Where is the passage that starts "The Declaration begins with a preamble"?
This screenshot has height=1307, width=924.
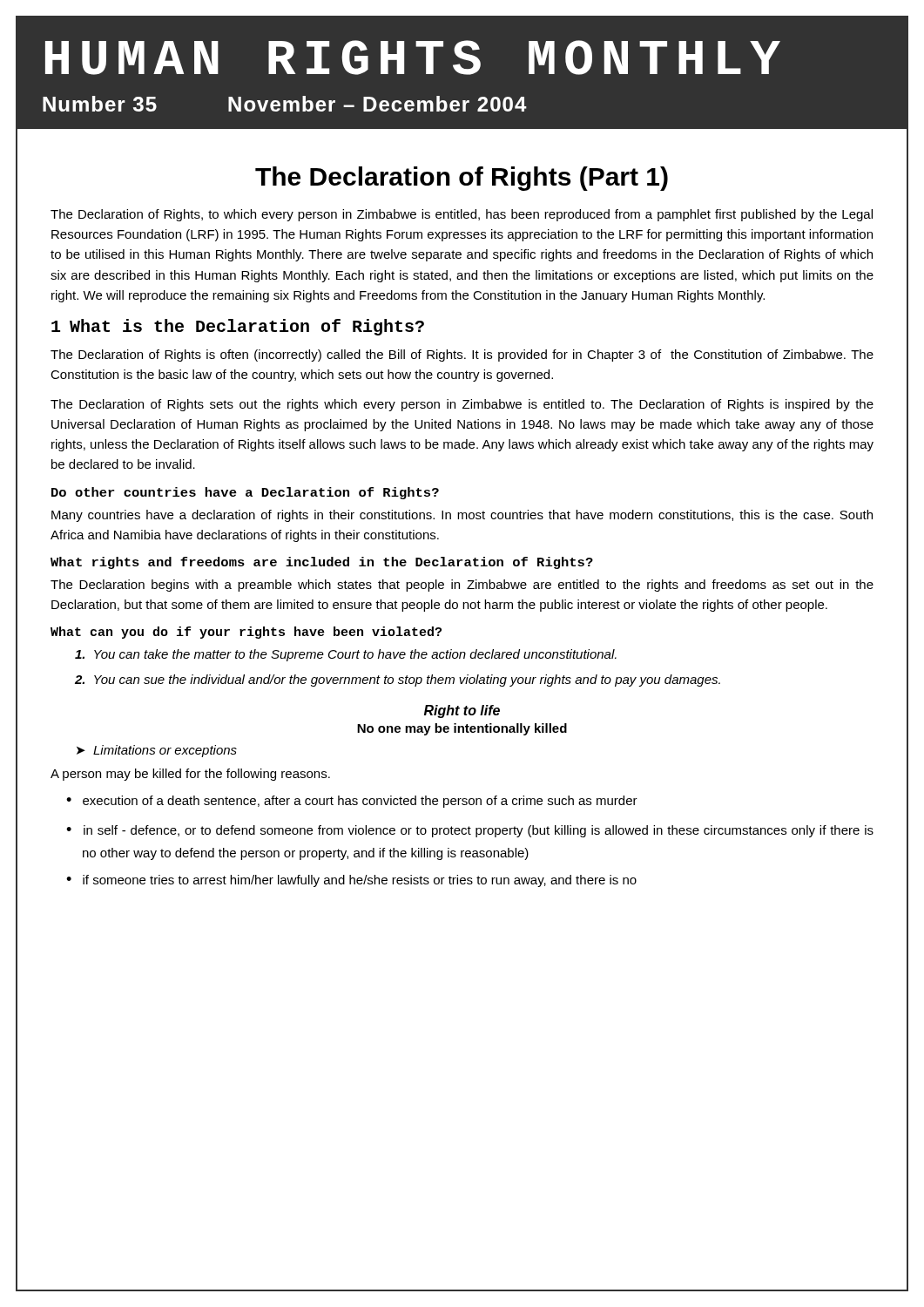pyautogui.click(x=462, y=594)
